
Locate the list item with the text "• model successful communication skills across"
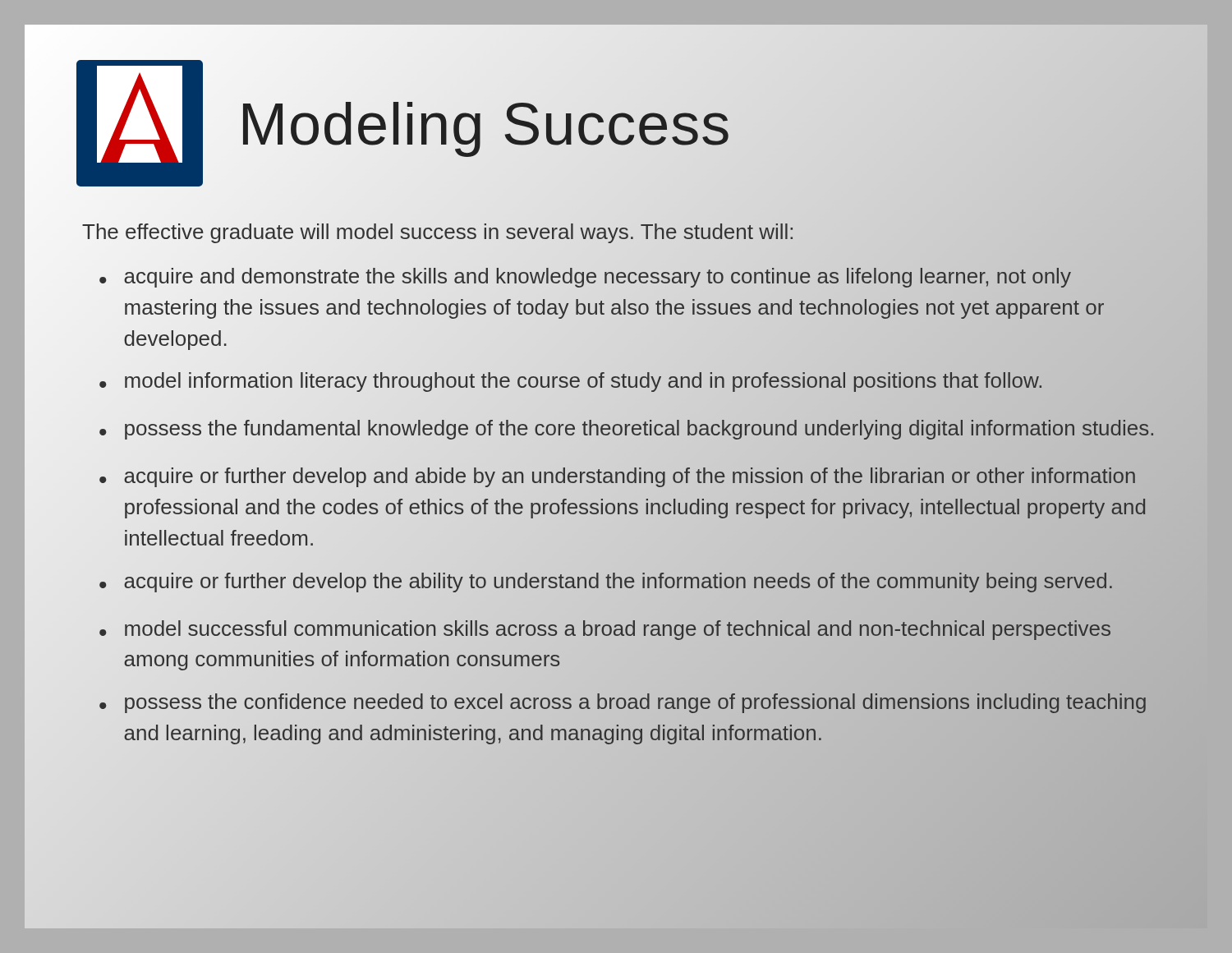[628, 644]
